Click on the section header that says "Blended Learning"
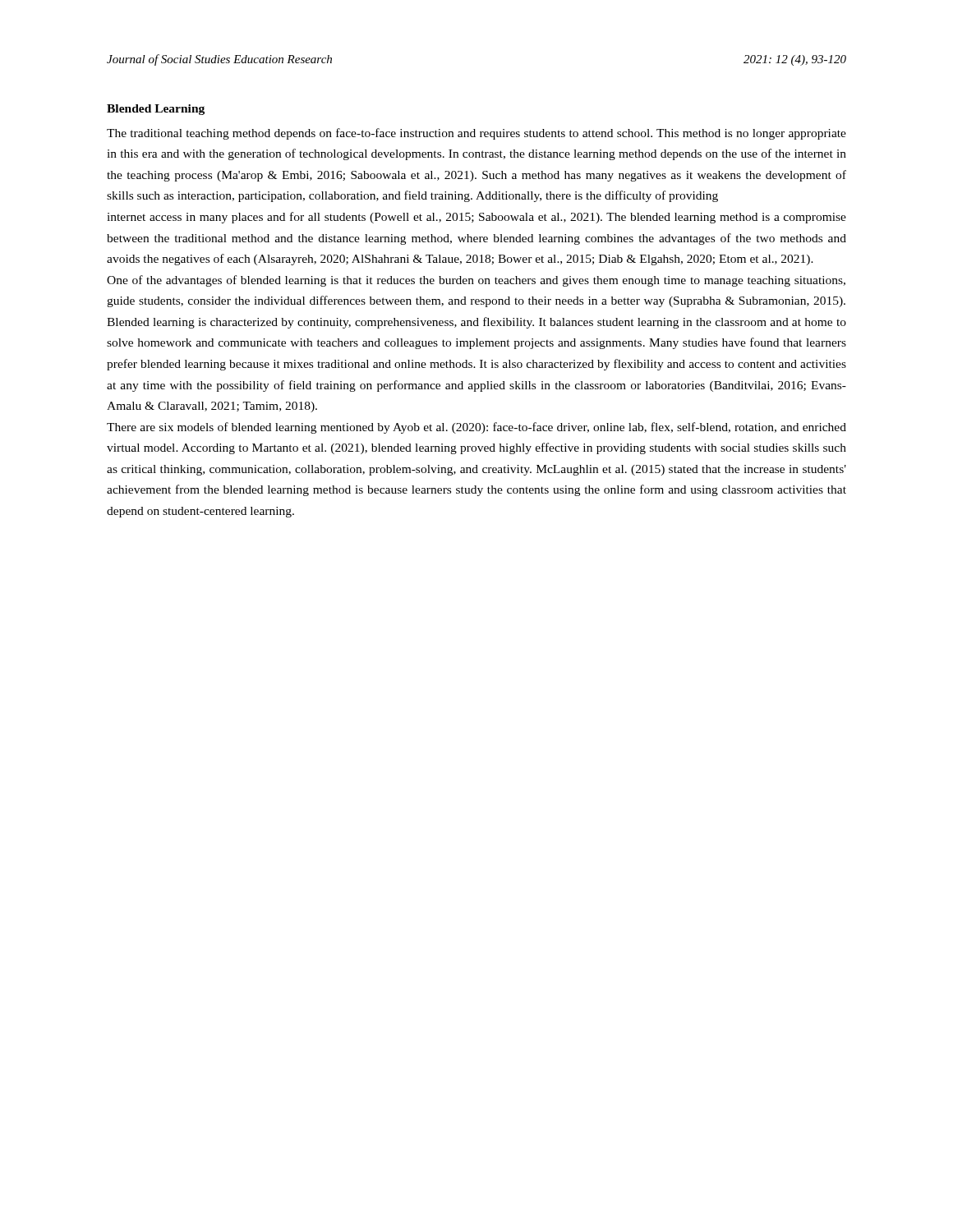This screenshot has height=1232, width=953. coord(156,108)
